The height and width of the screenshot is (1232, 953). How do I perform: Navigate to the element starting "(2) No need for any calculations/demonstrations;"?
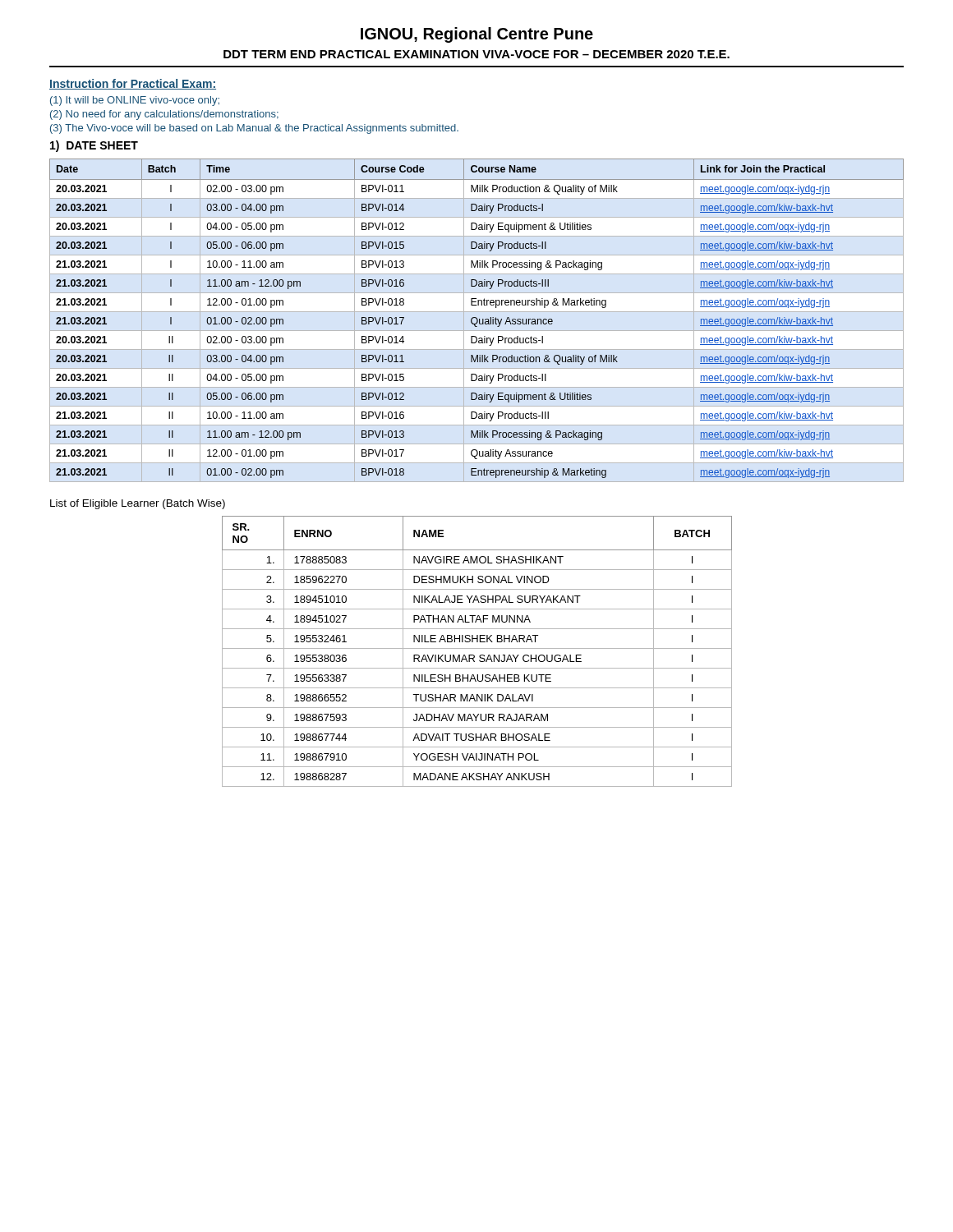pyautogui.click(x=164, y=114)
